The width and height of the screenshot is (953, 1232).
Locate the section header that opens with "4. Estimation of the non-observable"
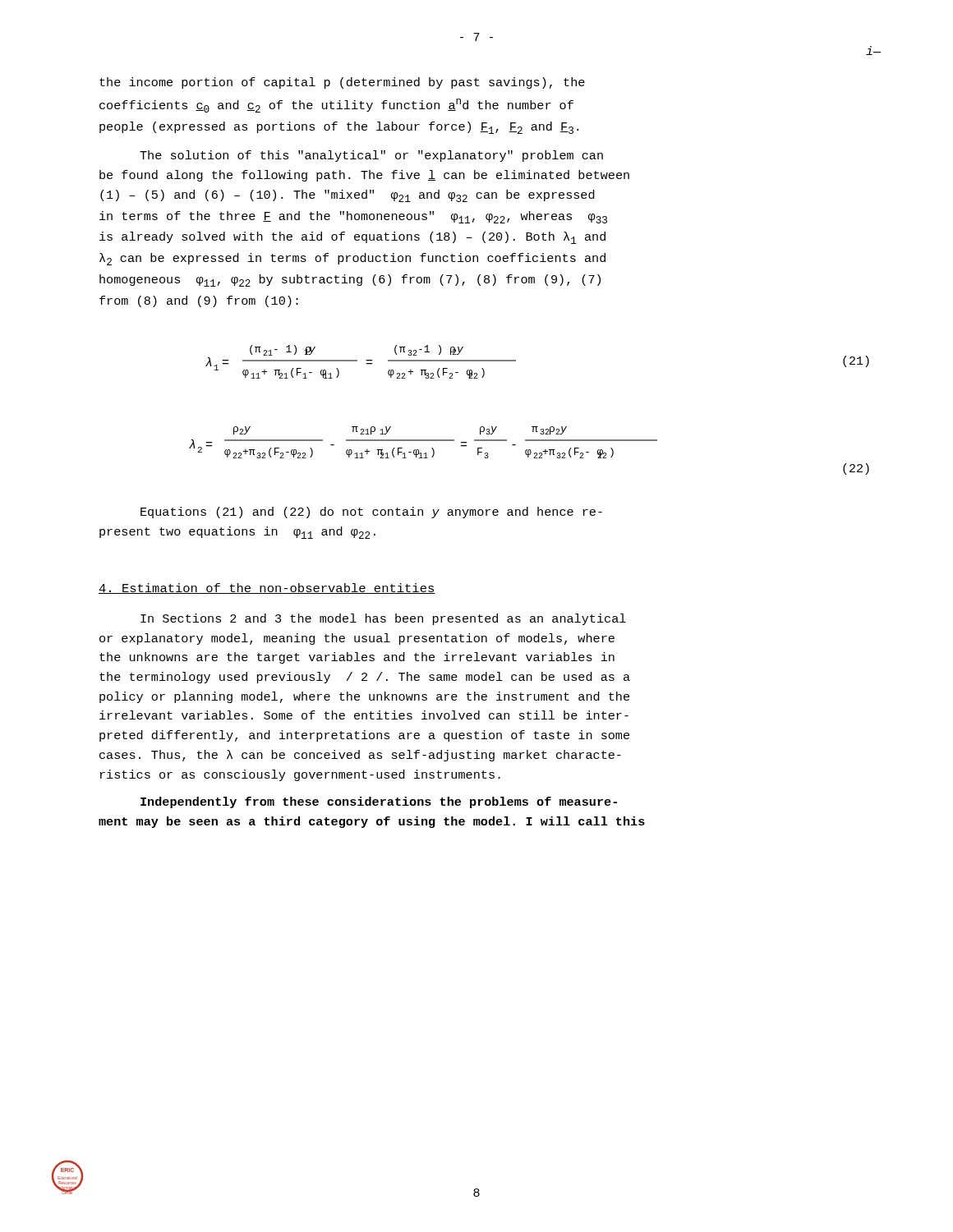click(267, 589)
